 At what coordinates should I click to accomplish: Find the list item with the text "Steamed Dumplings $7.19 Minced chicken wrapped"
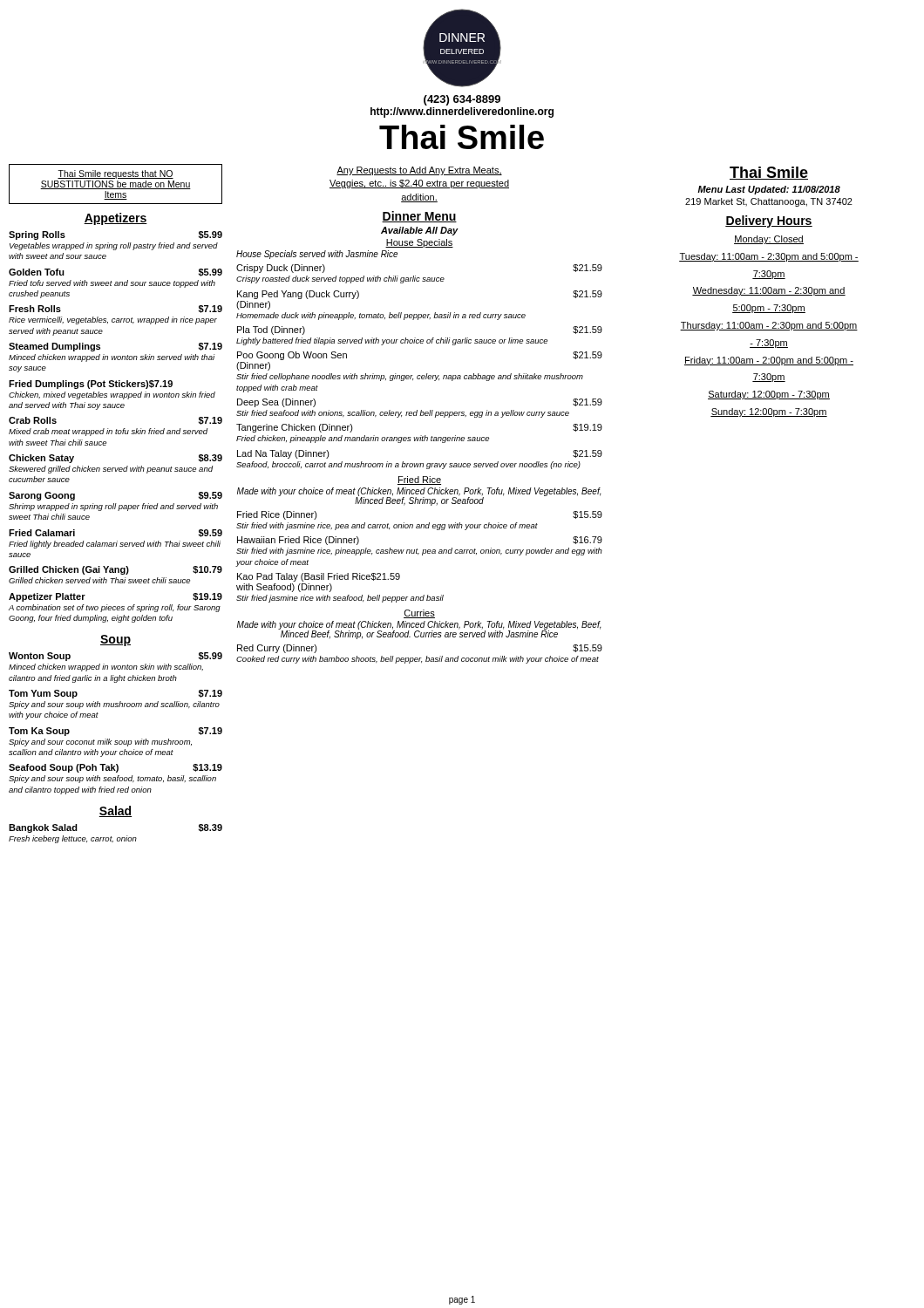coord(116,357)
